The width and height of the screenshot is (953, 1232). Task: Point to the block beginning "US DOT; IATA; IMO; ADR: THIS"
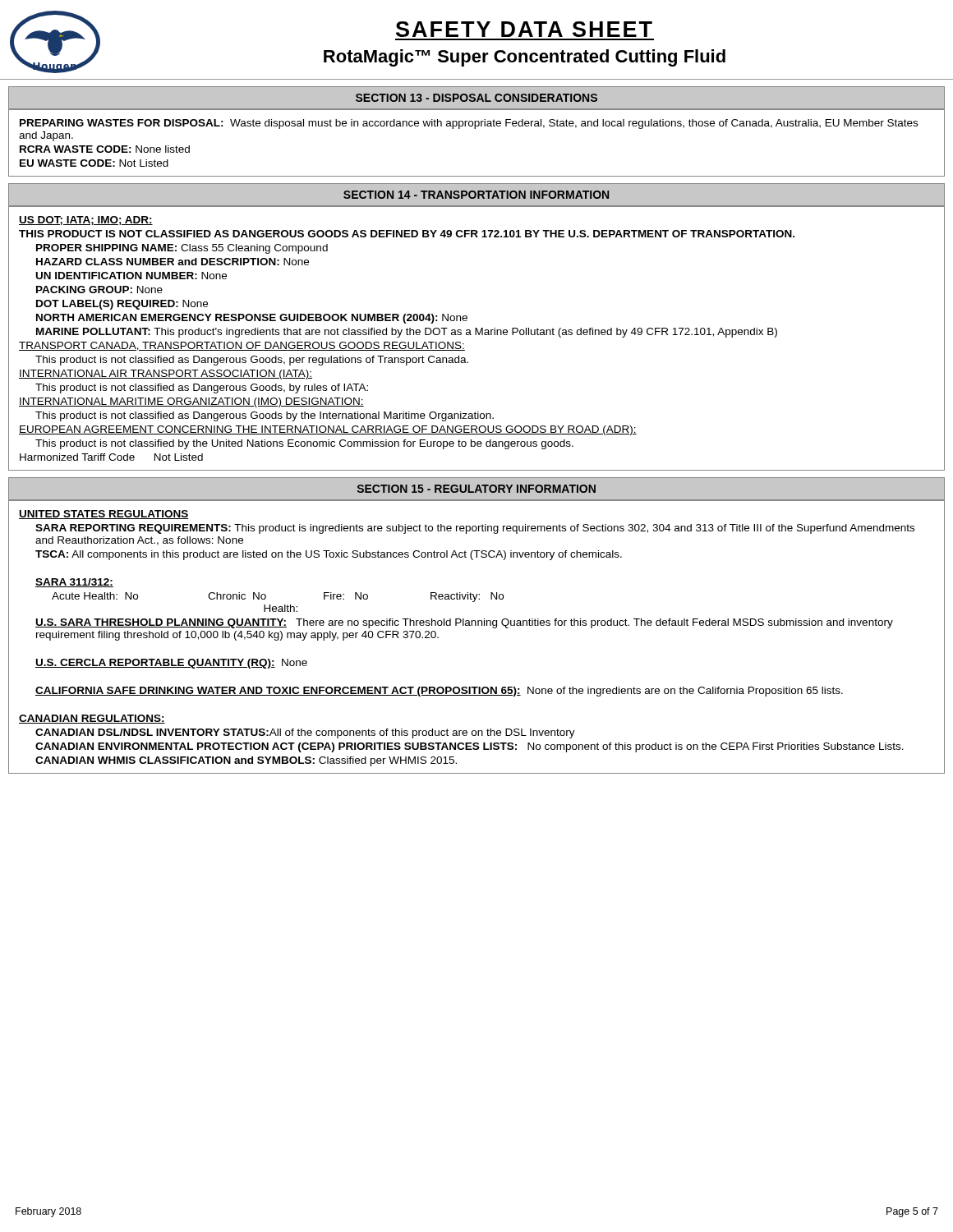(476, 338)
